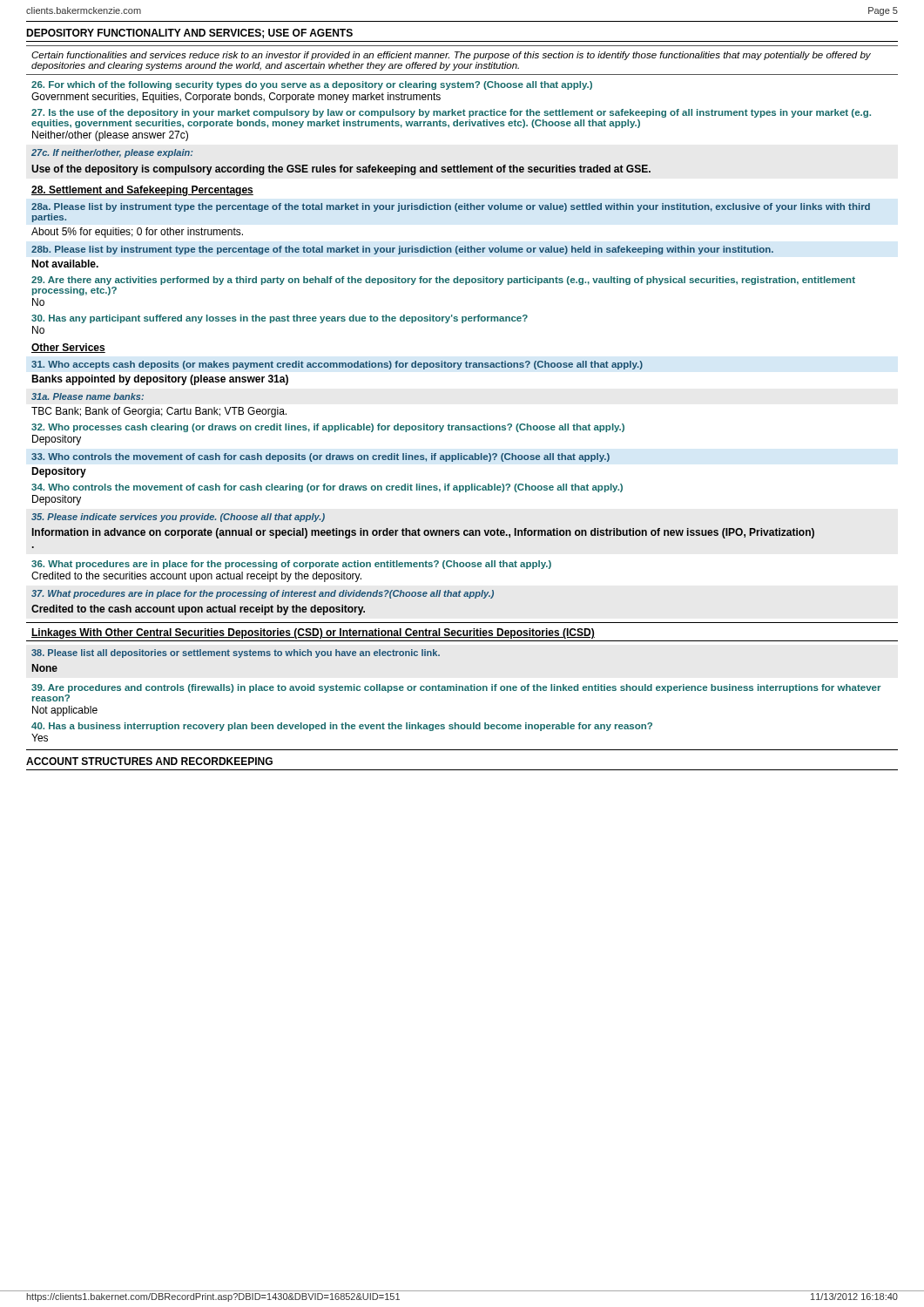Locate the text block containing "Are procedures and"
The width and height of the screenshot is (924, 1307).
click(456, 693)
